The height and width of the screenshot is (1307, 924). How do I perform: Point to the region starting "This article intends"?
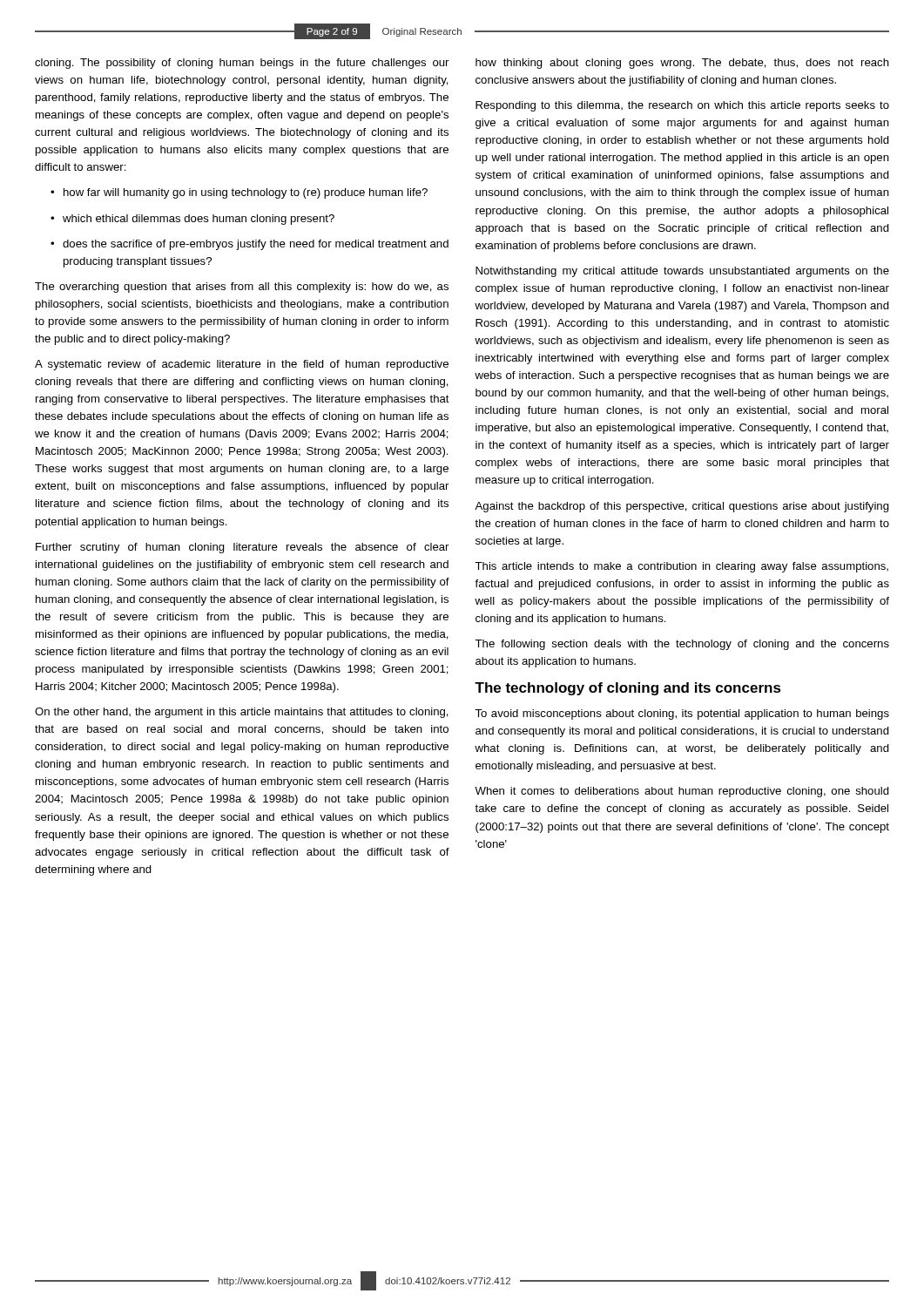[682, 592]
